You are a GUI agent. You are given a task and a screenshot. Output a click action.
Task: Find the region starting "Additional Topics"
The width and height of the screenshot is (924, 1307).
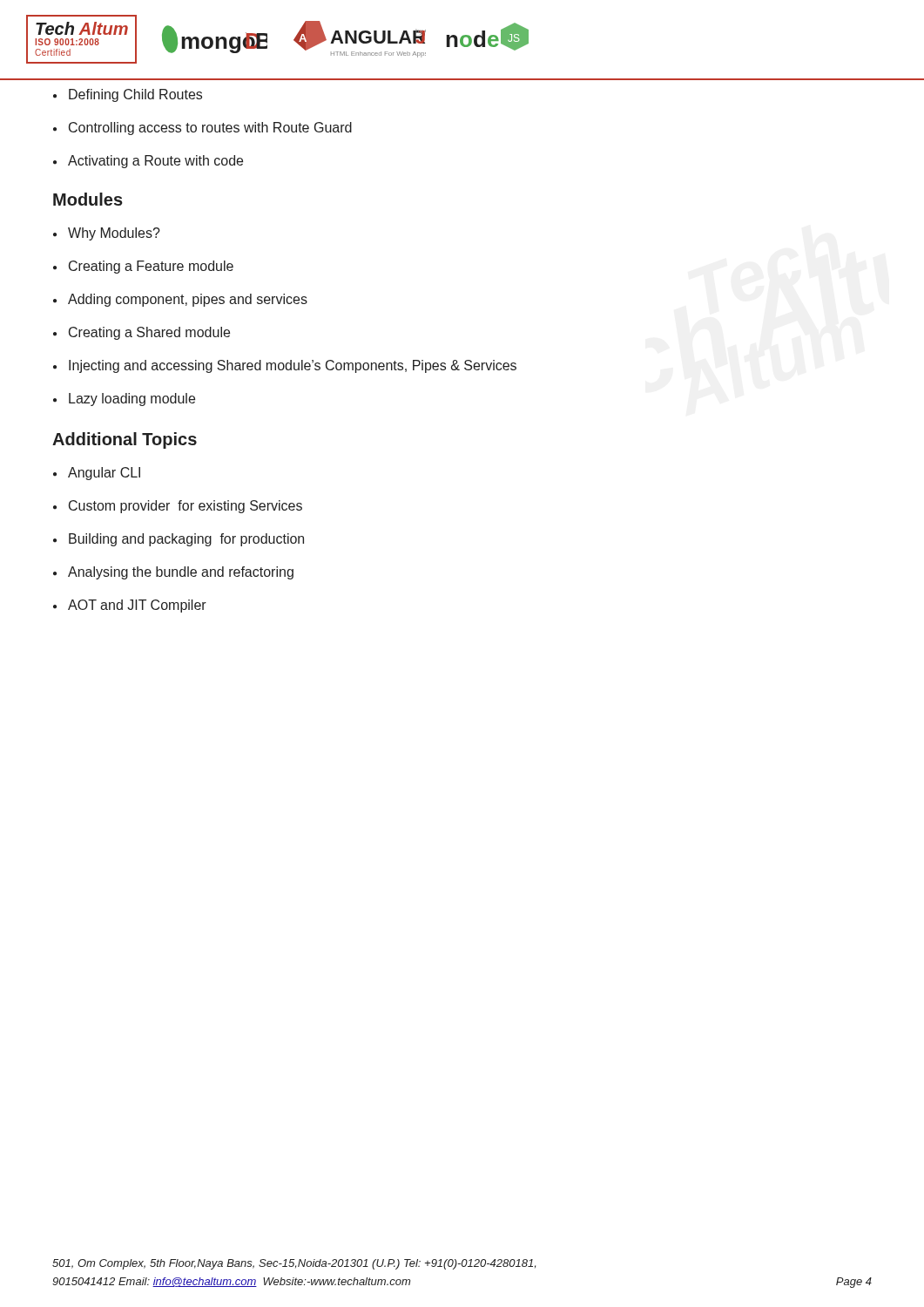tap(125, 439)
